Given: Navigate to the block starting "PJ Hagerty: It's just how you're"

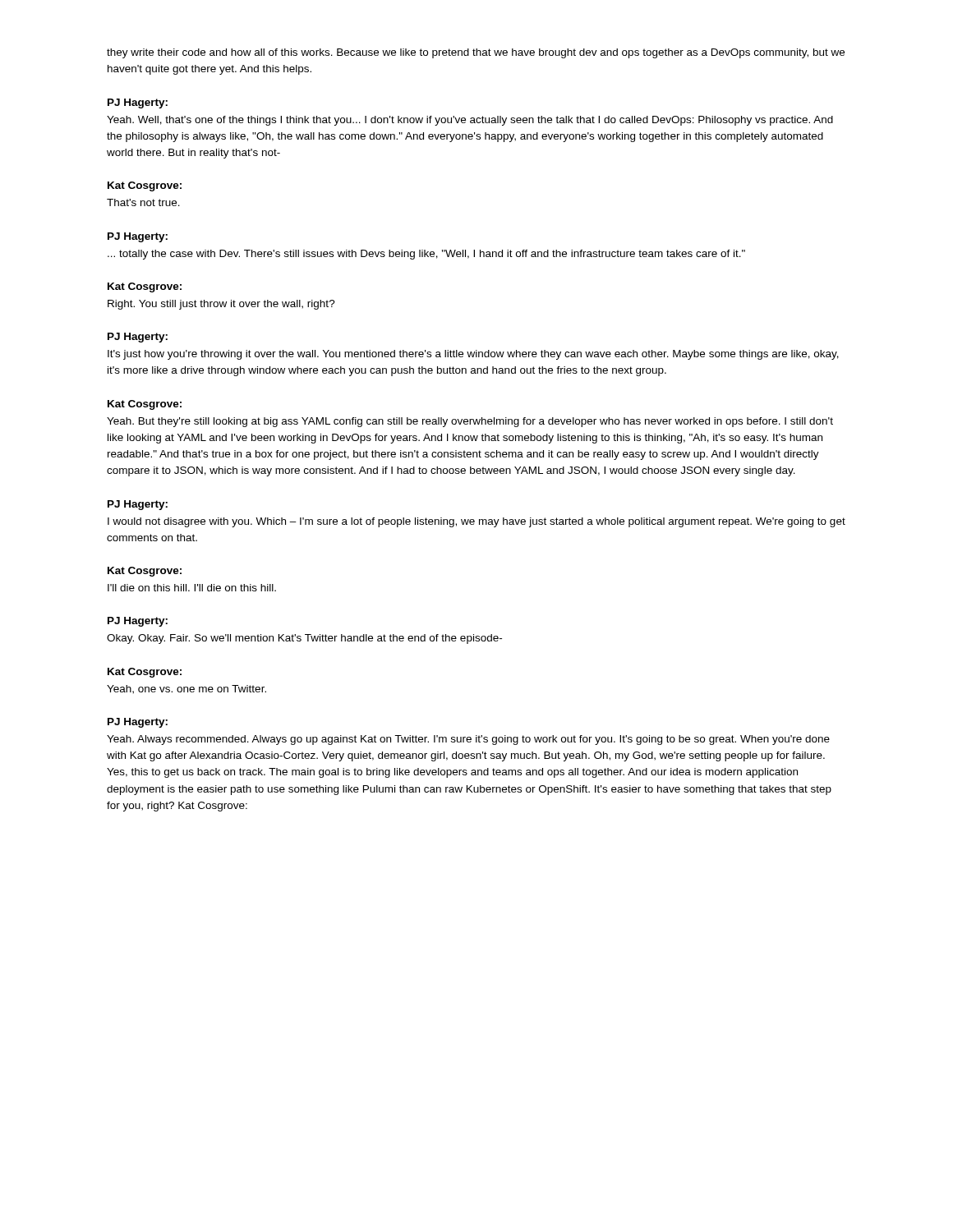Looking at the screenshot, I should point(476,355).
